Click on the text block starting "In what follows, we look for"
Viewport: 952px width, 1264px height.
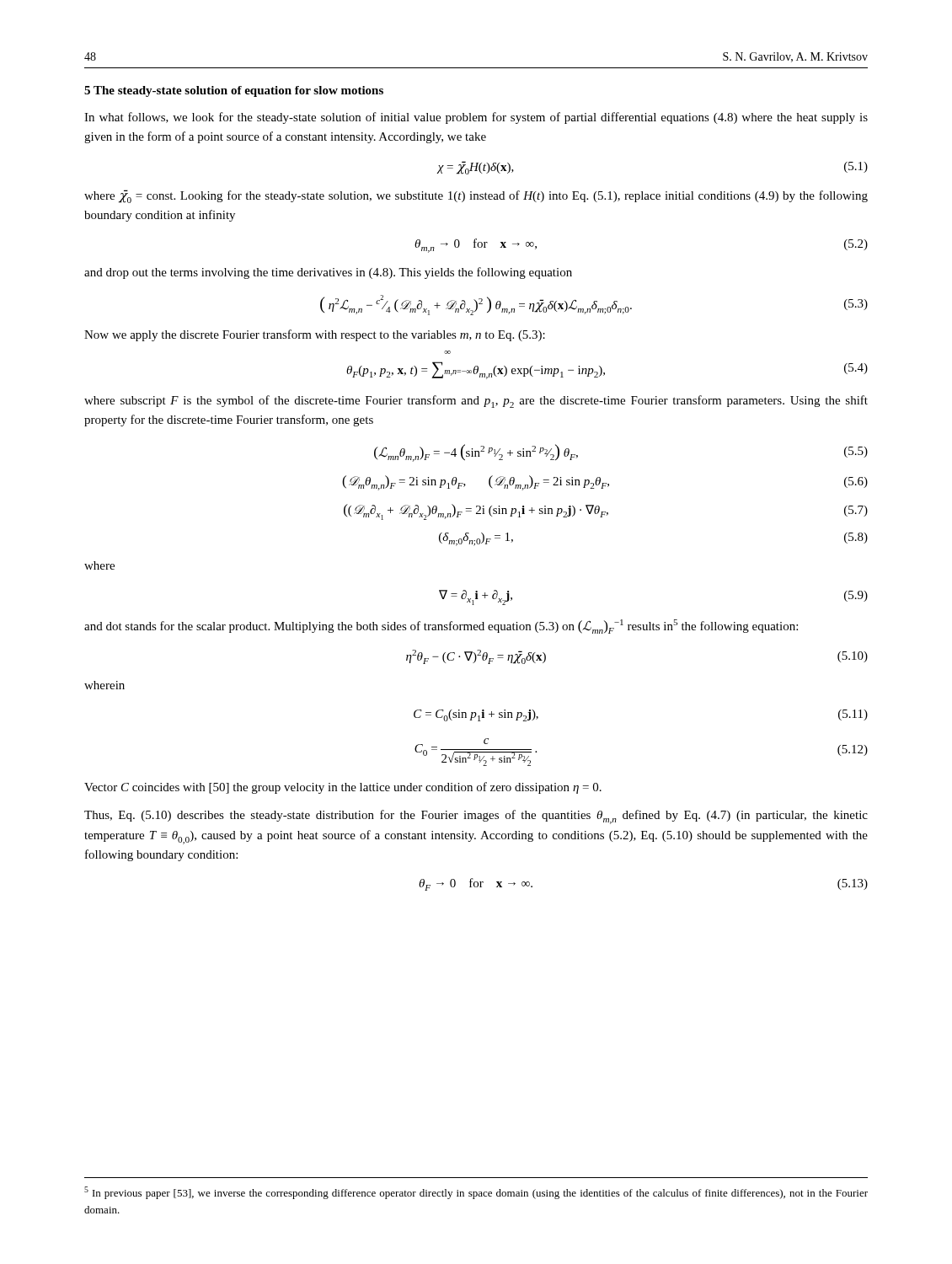pos(476,127)
